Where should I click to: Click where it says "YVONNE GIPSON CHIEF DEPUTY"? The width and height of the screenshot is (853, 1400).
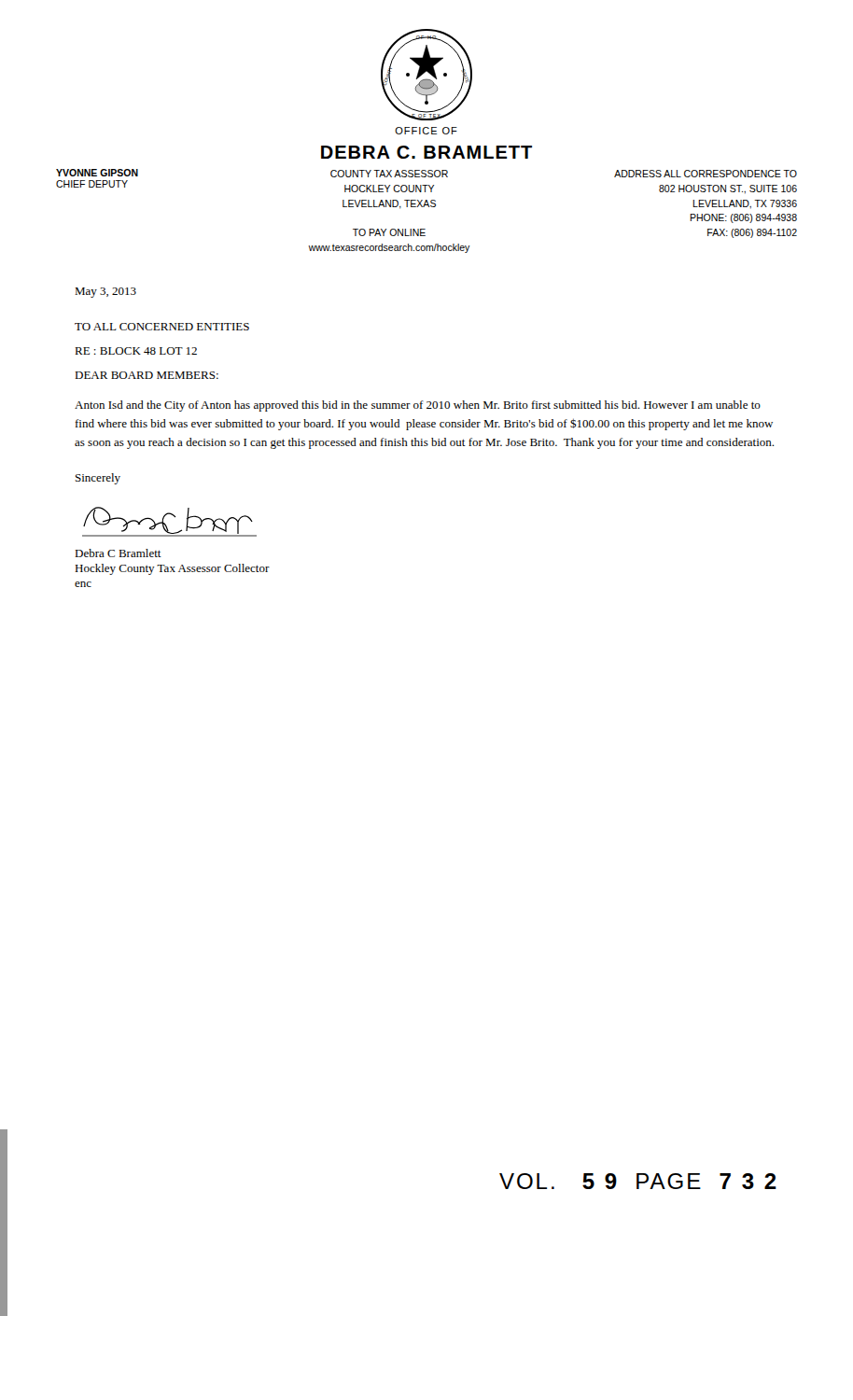[131, 178]
